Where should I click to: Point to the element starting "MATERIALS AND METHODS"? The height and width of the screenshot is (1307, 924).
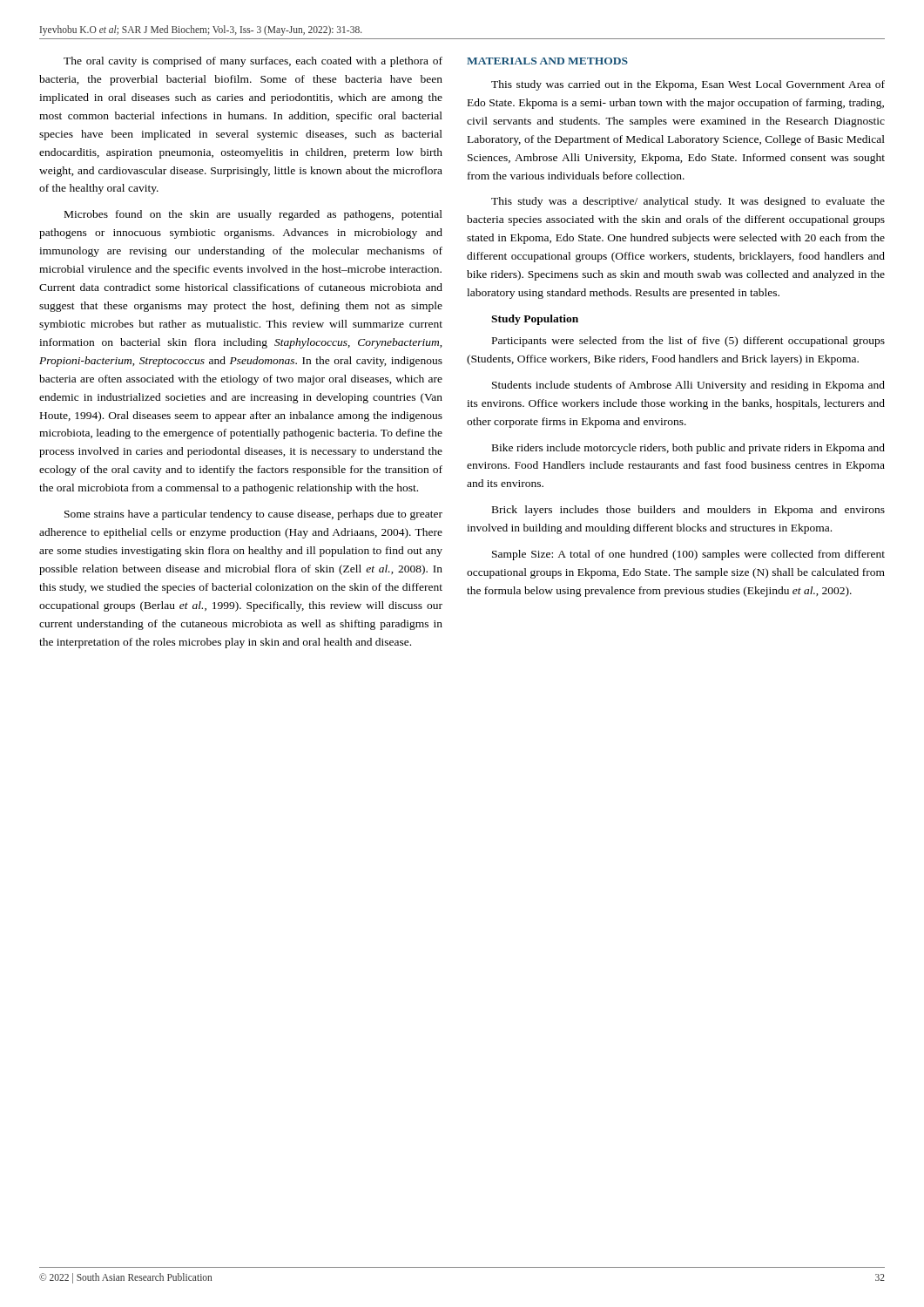pyautogui.click(x=547, y=61)
